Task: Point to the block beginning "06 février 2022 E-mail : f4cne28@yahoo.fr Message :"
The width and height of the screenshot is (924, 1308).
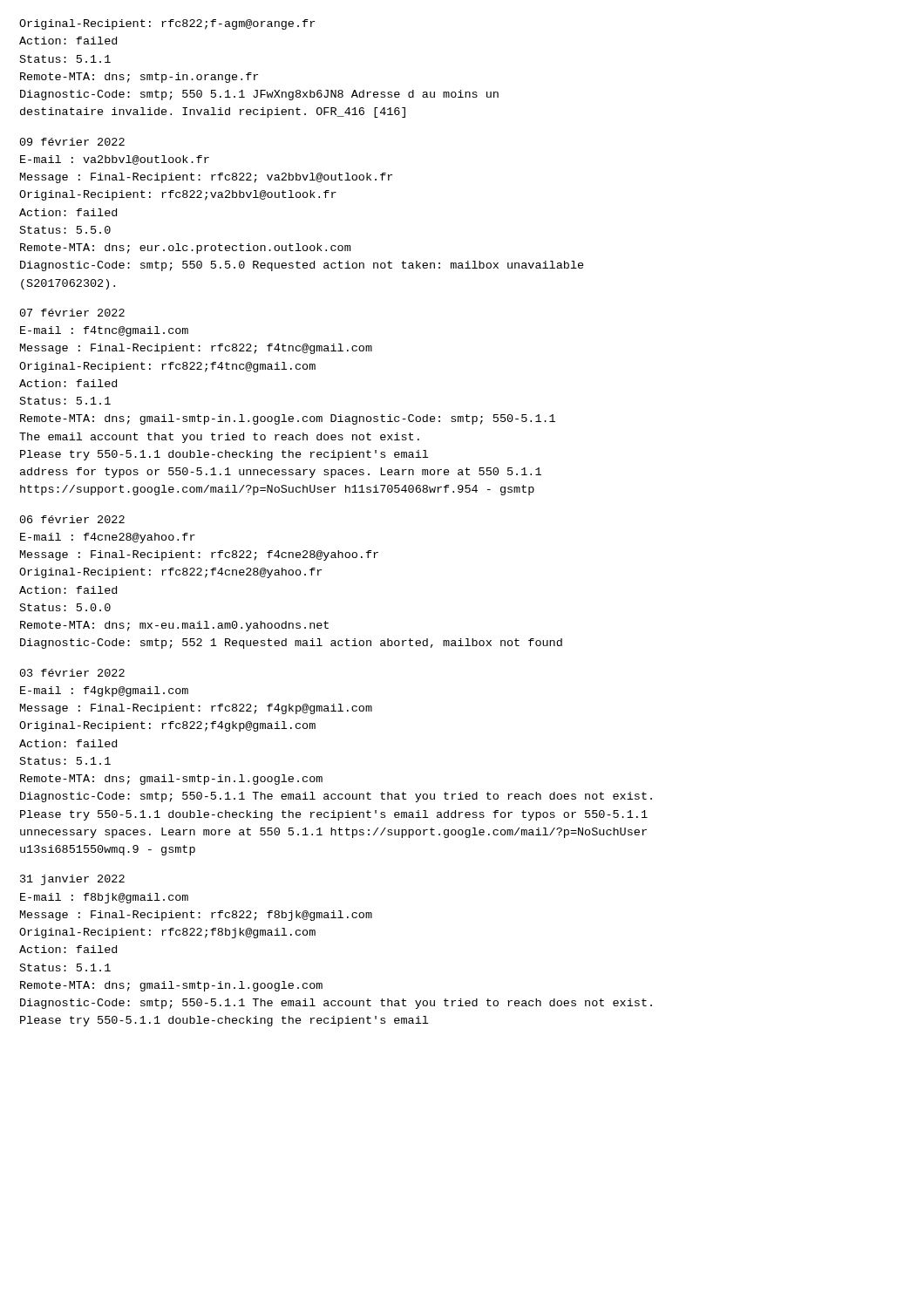Action: tap(291, 581)
